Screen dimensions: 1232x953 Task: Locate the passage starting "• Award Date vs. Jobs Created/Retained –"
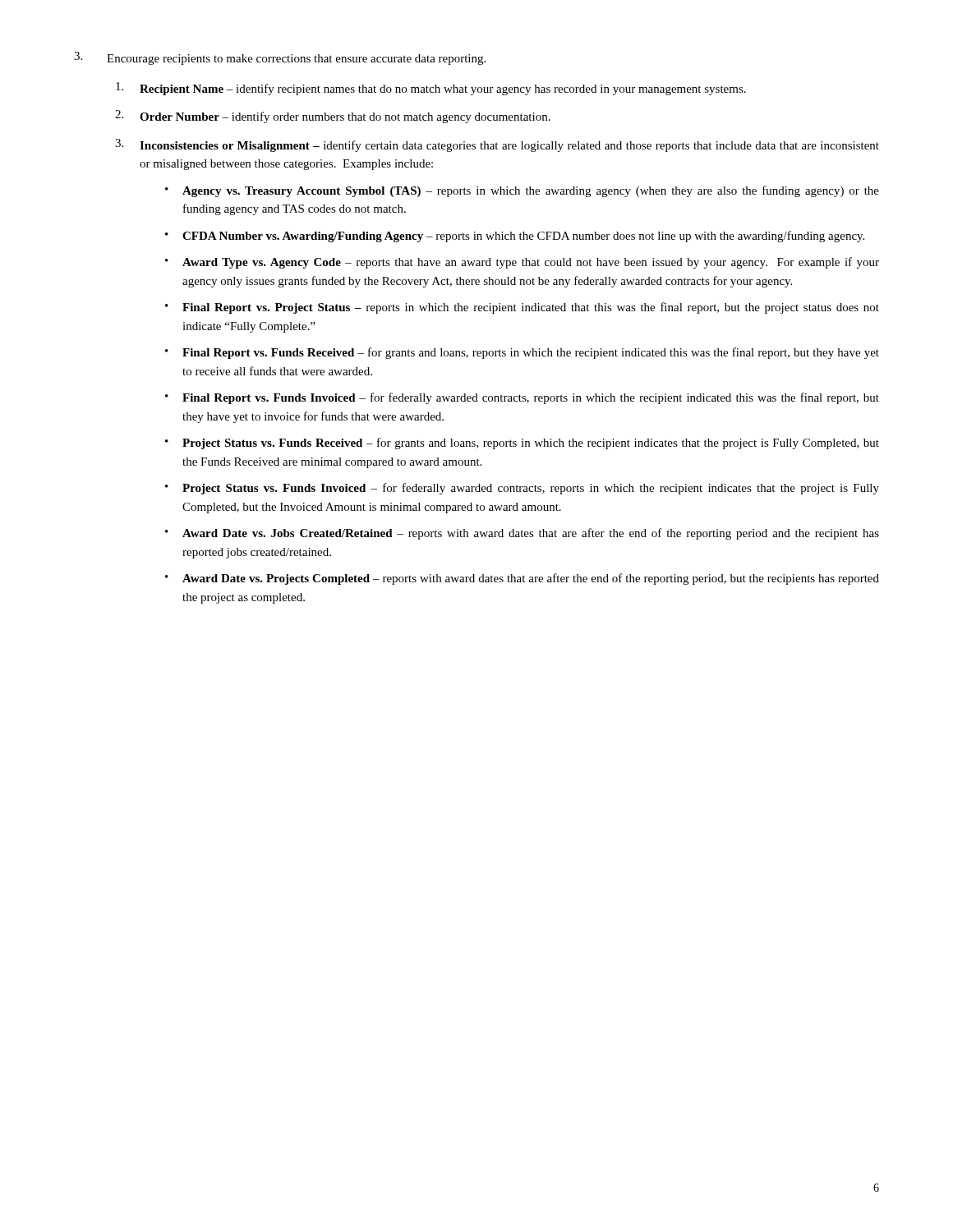click(x=522, y=542)
